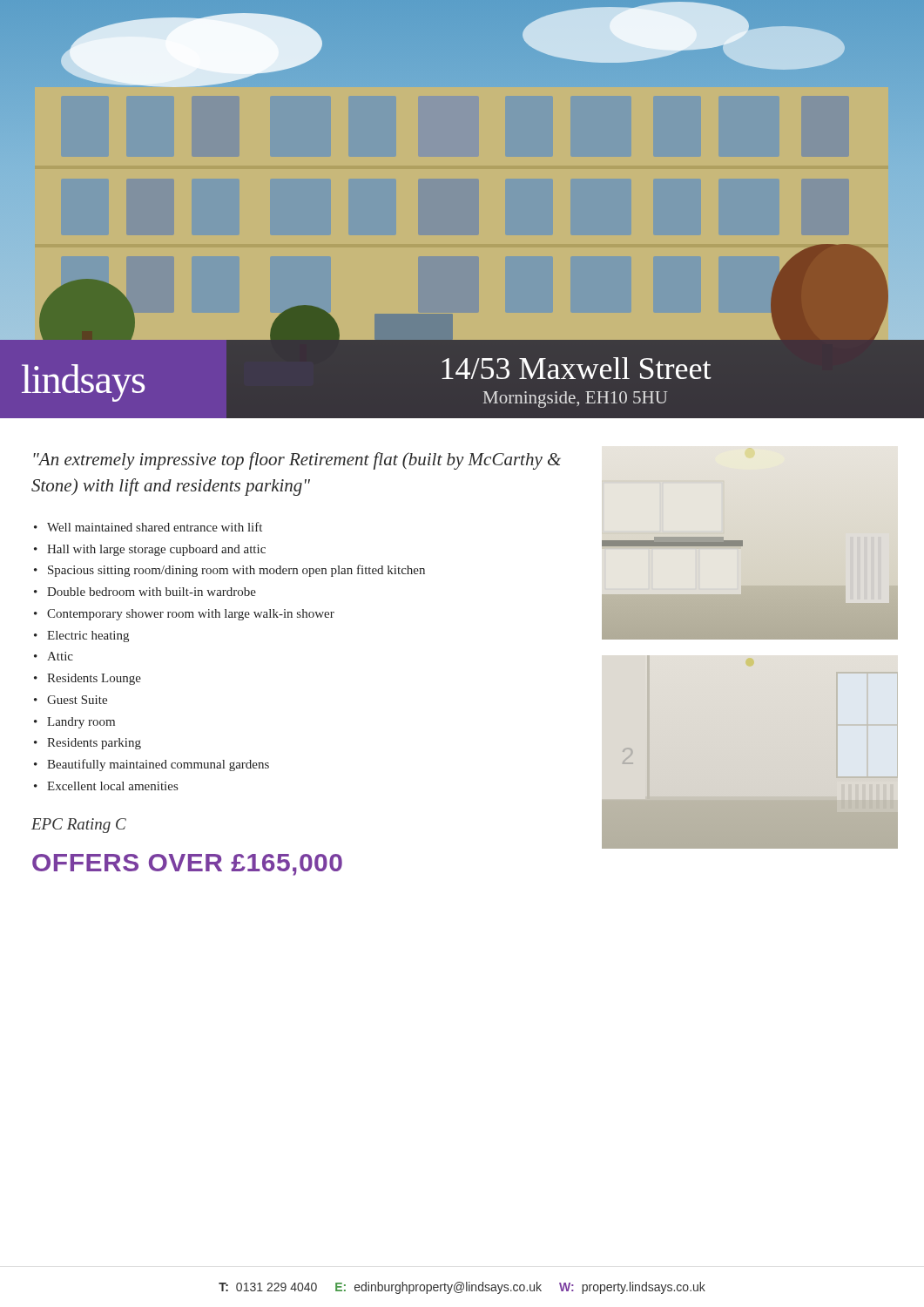Click on the text that reads "OFFERS OVER £165,000"

point(187,862)
